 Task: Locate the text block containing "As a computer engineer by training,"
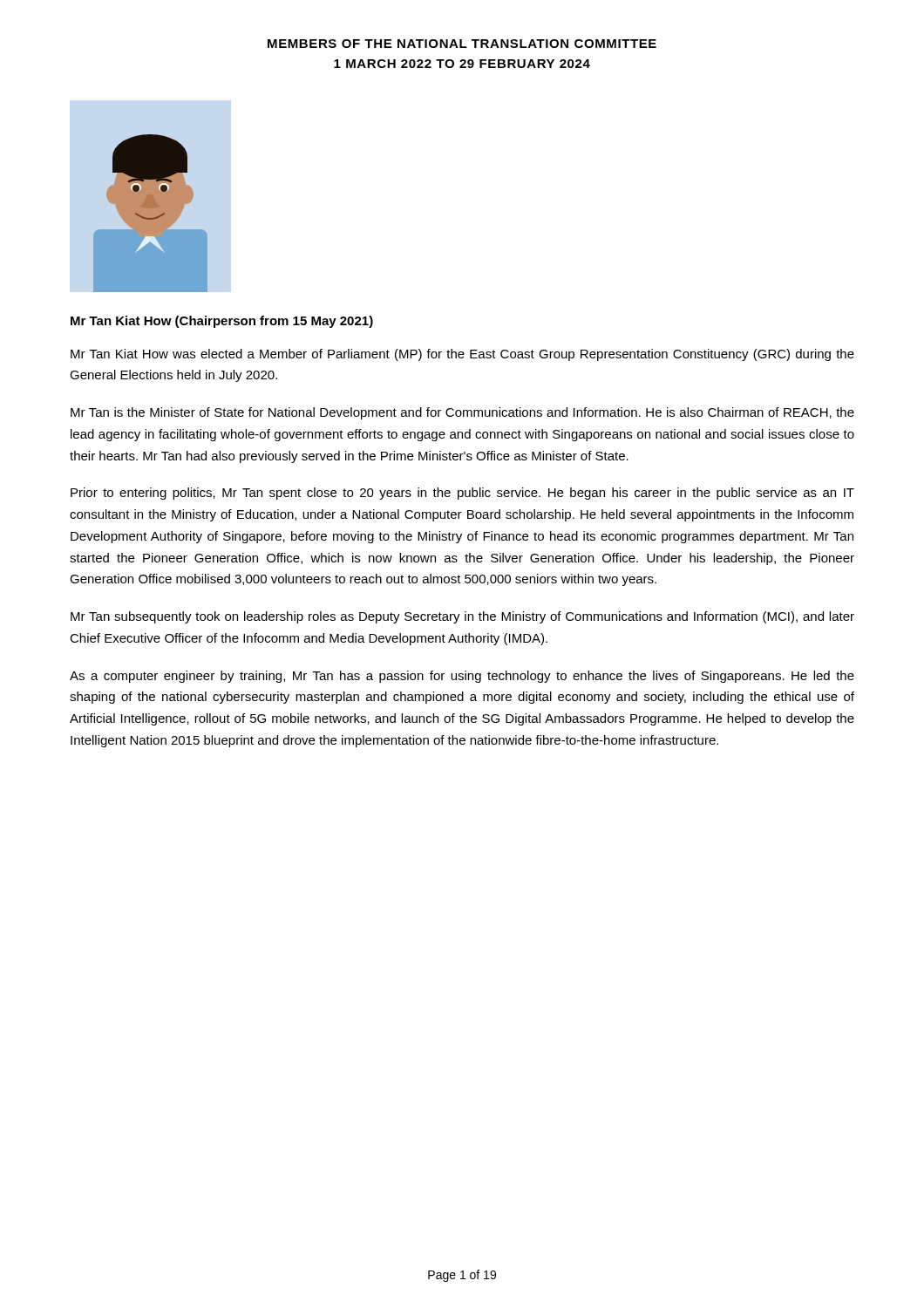pyautogui.click(x=462, y=708)
